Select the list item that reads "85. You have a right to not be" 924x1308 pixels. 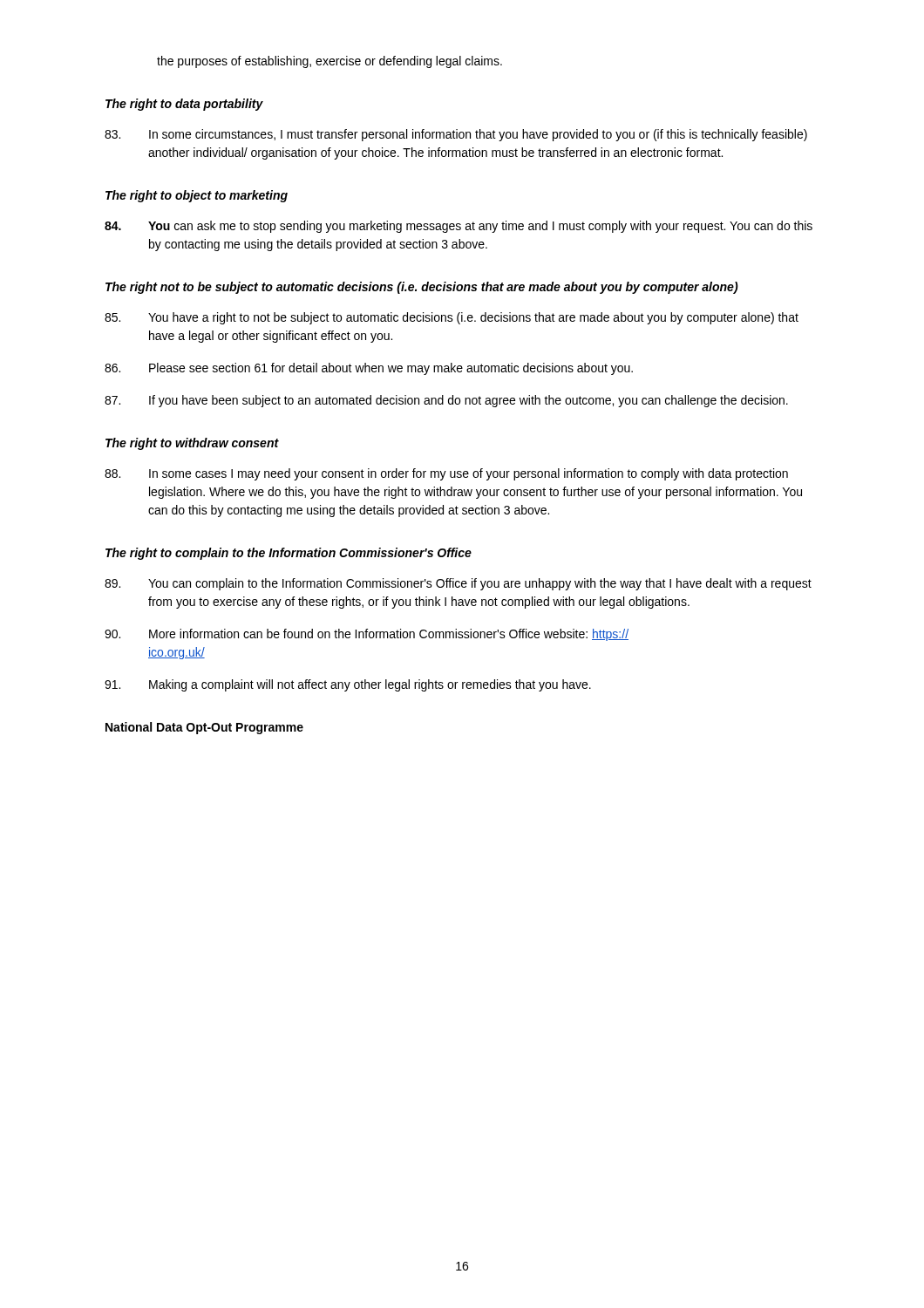pos(462,327)
